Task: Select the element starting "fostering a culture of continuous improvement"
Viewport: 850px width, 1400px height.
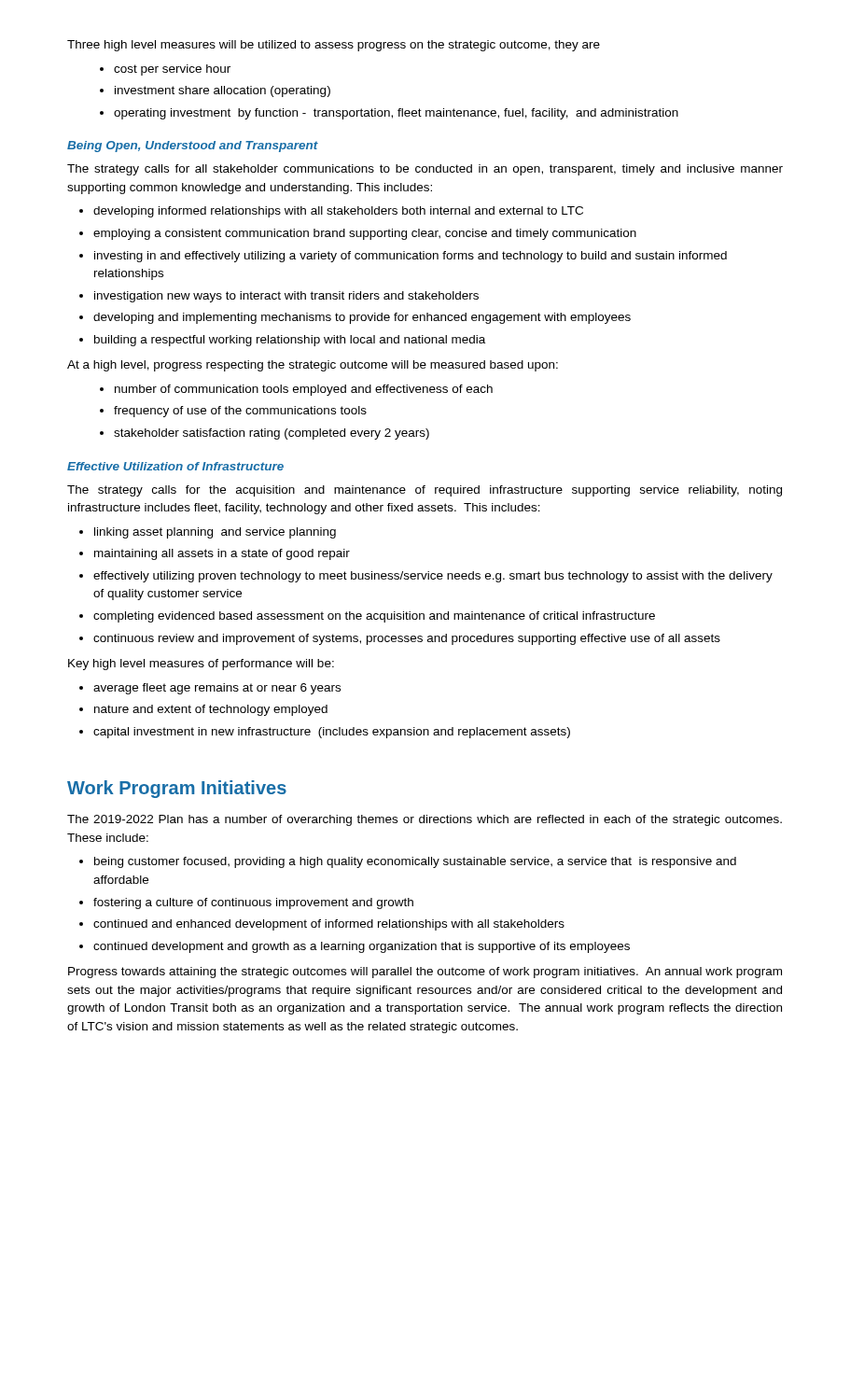Action: pyautogui.click(x=254, y=902)
